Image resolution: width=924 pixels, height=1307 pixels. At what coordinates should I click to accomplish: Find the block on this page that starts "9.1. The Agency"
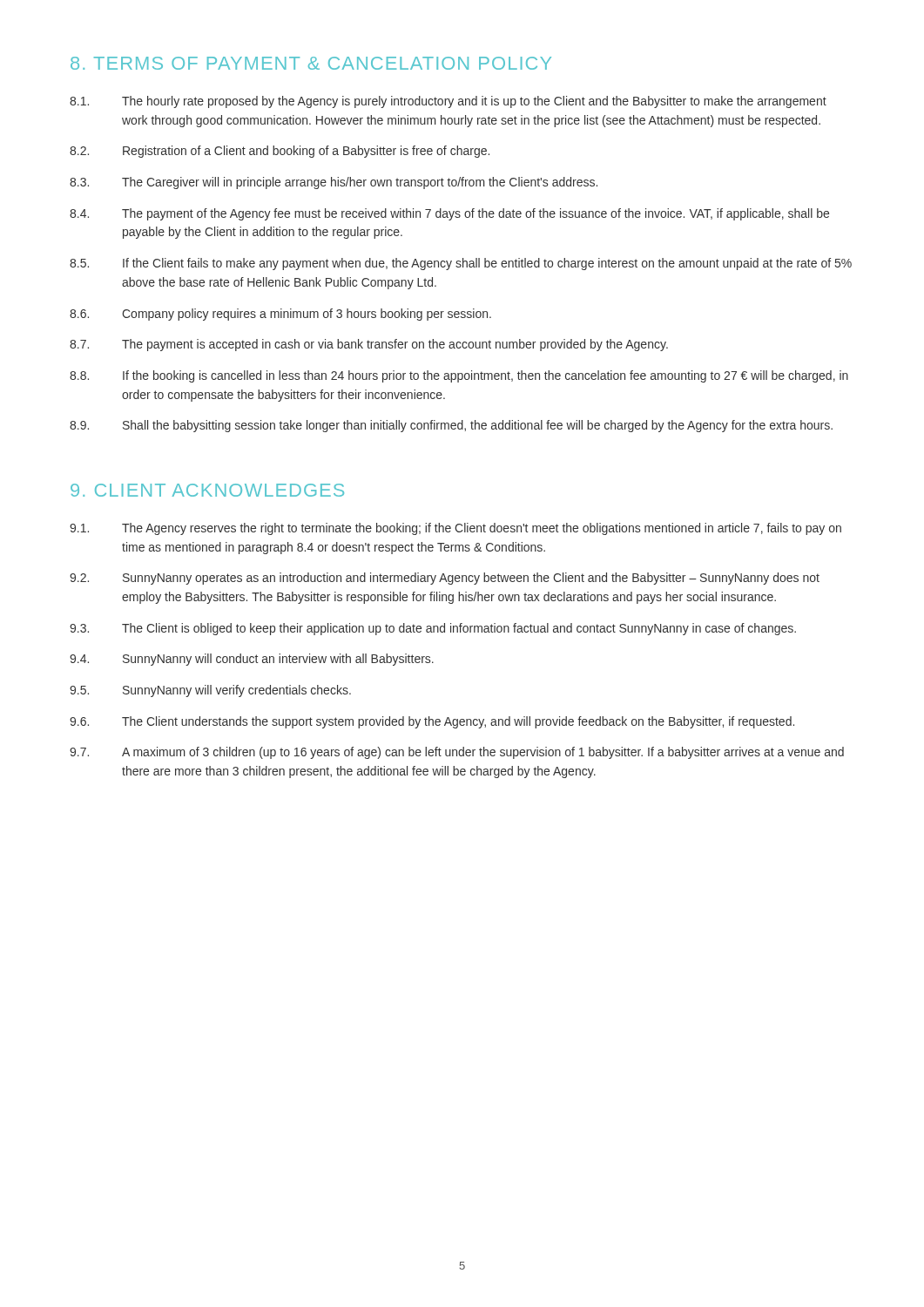click(462, 538)
